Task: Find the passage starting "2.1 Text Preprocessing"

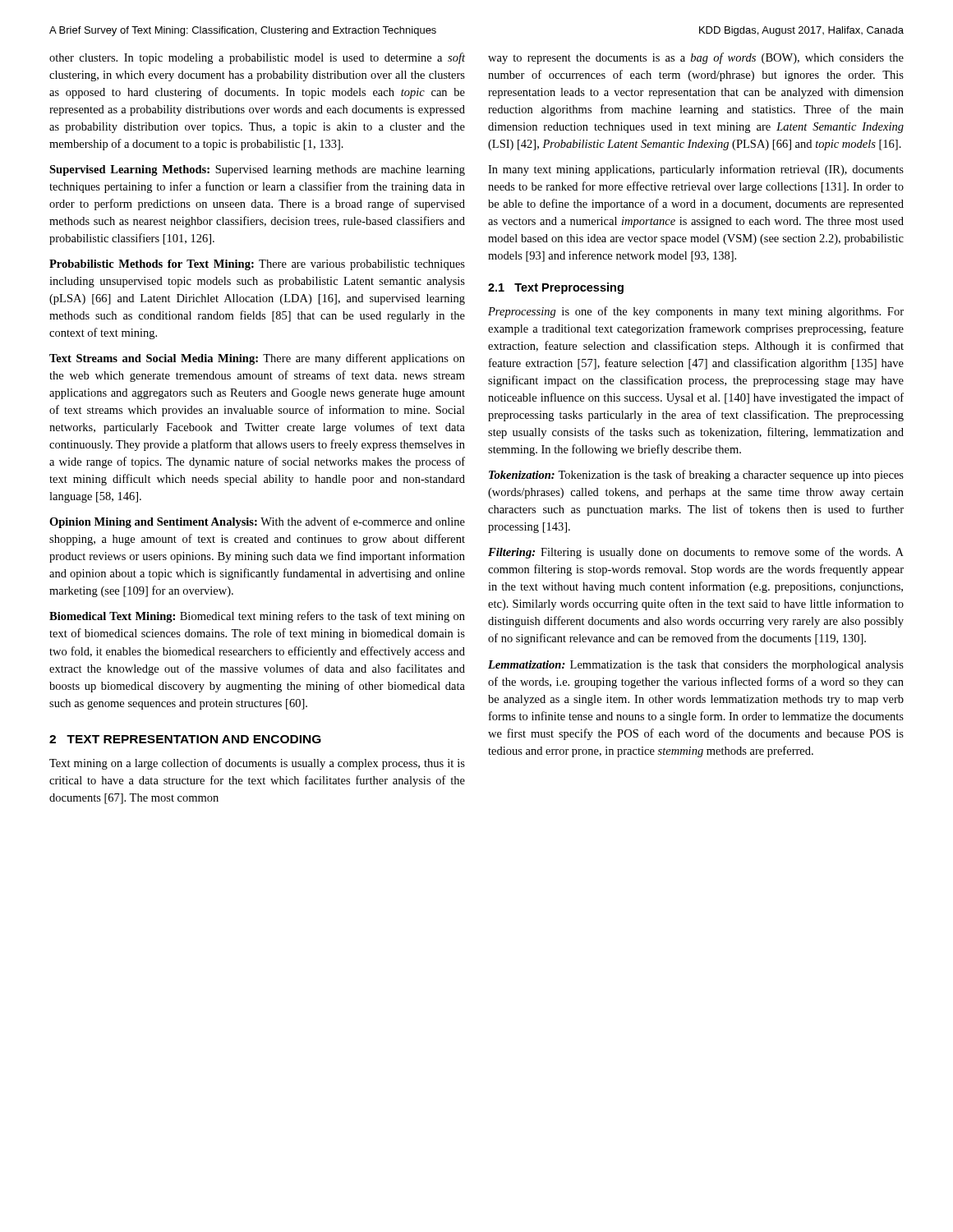Action: click(x=556, y=288)
